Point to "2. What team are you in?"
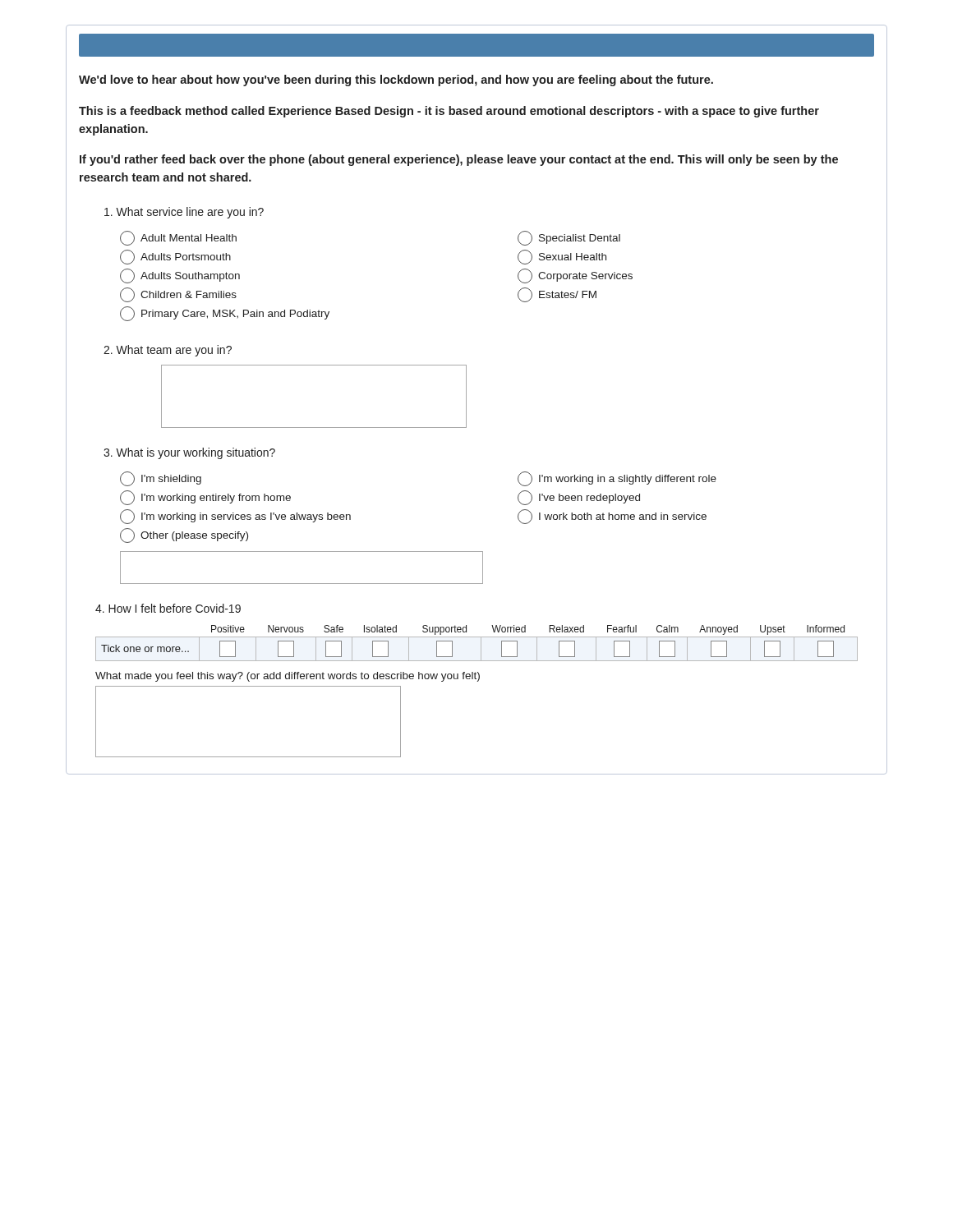This screenshot has height=1232, width=953. click(168, 350)
